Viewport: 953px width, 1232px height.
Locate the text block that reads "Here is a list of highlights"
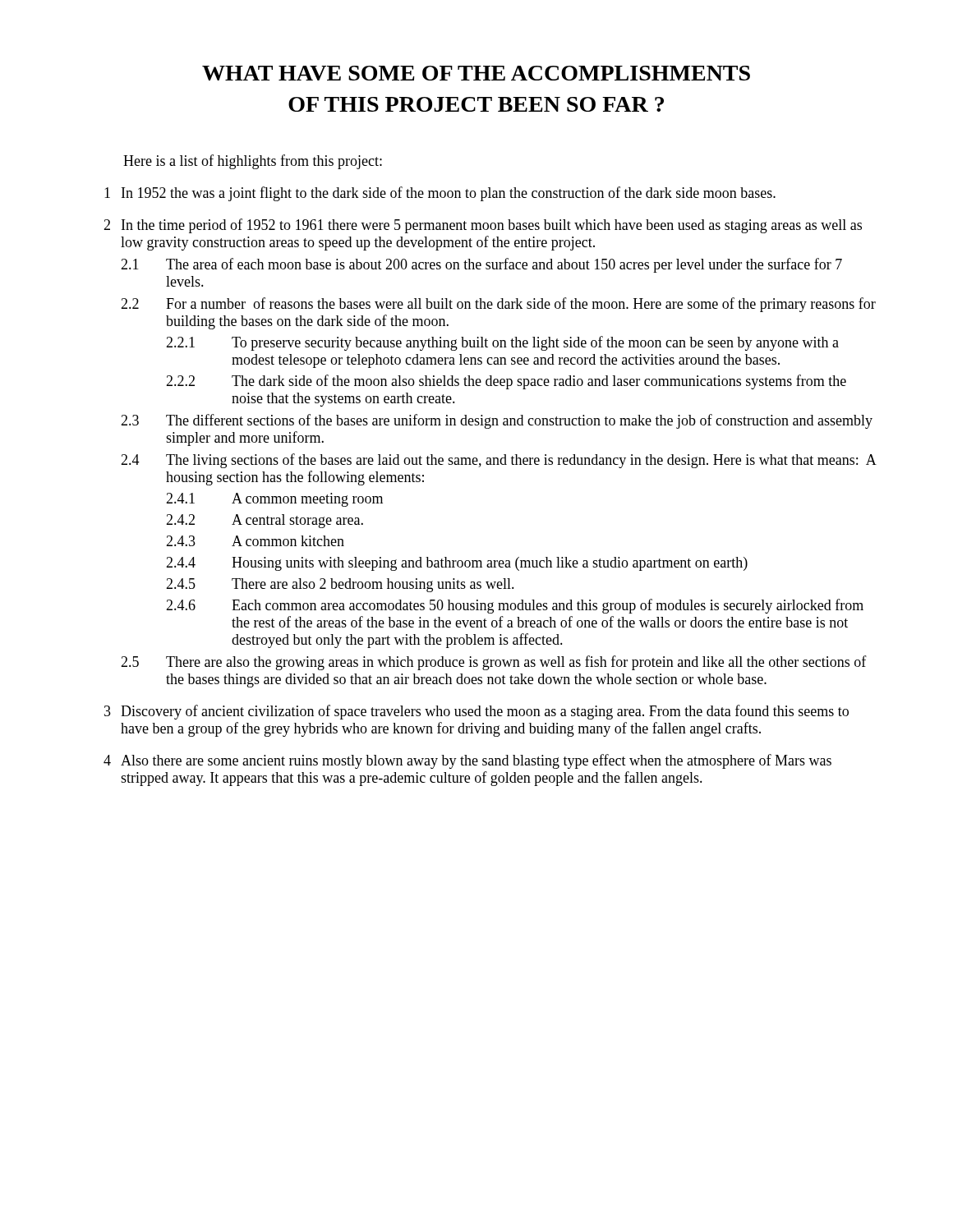pos(253,161)
